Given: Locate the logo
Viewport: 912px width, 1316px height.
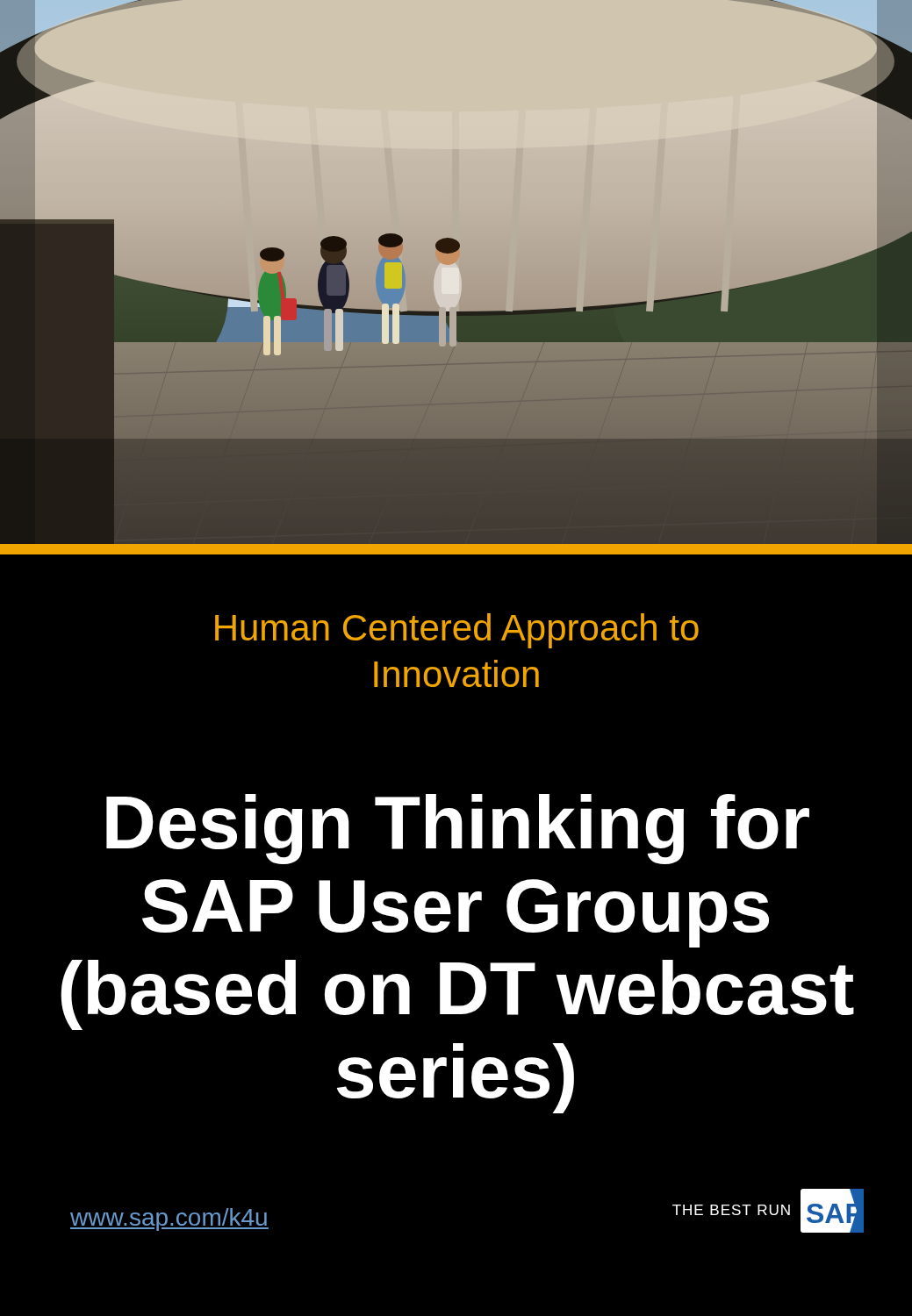Looking at the screenshot, I should (768, 1211).
